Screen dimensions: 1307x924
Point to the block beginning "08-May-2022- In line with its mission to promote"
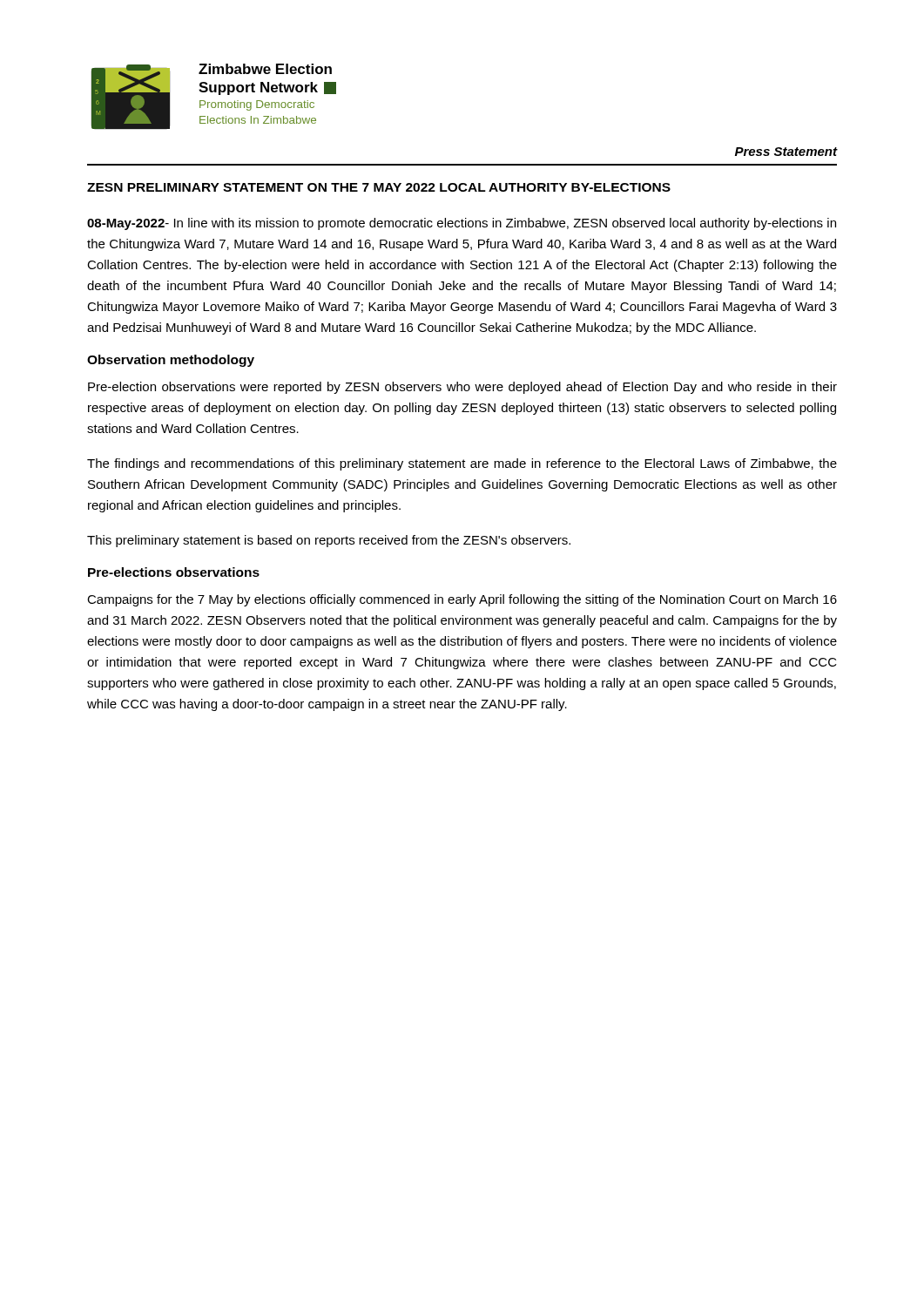click(462, 275)
